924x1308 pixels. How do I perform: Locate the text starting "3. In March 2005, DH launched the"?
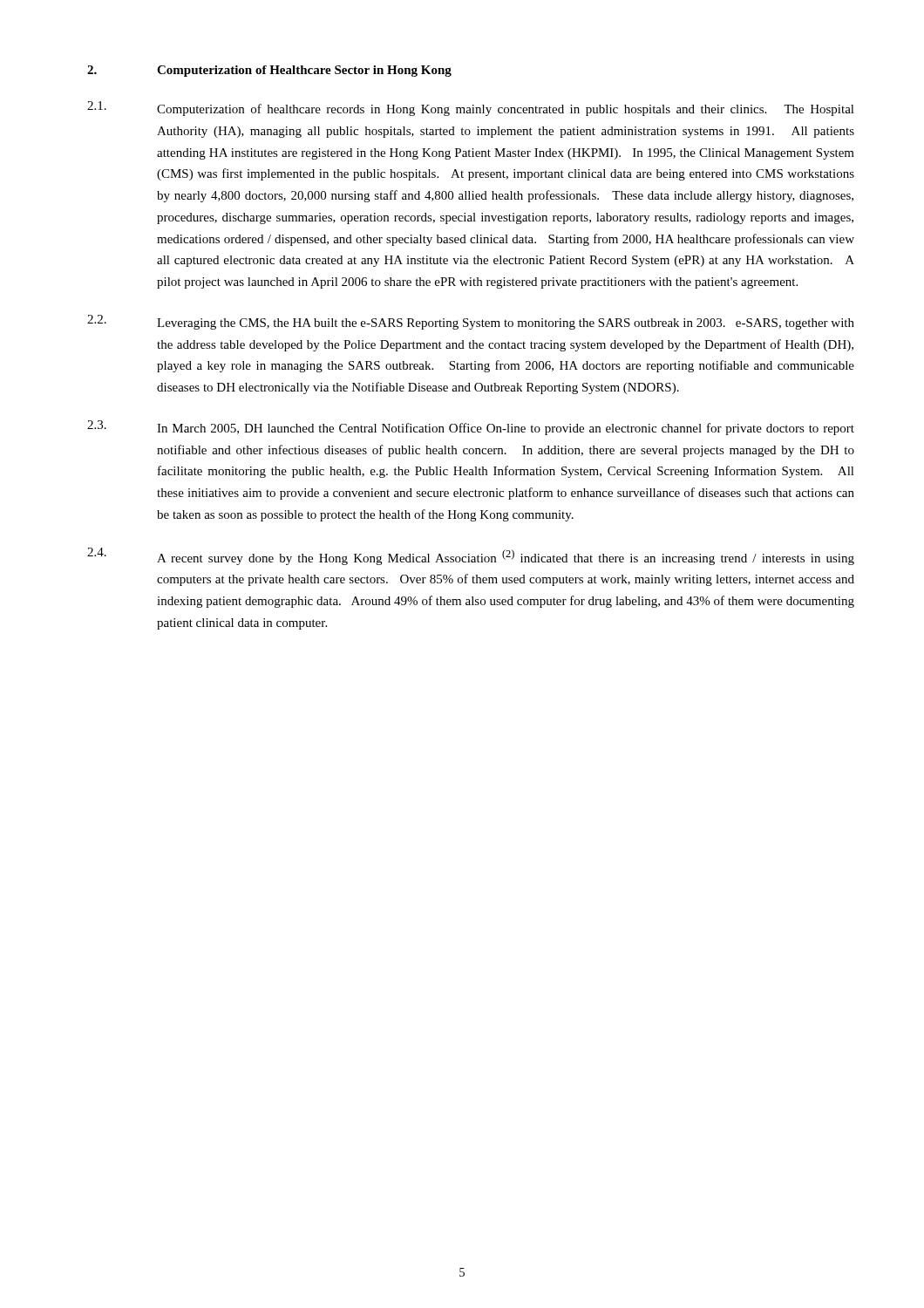coord(471,471)
